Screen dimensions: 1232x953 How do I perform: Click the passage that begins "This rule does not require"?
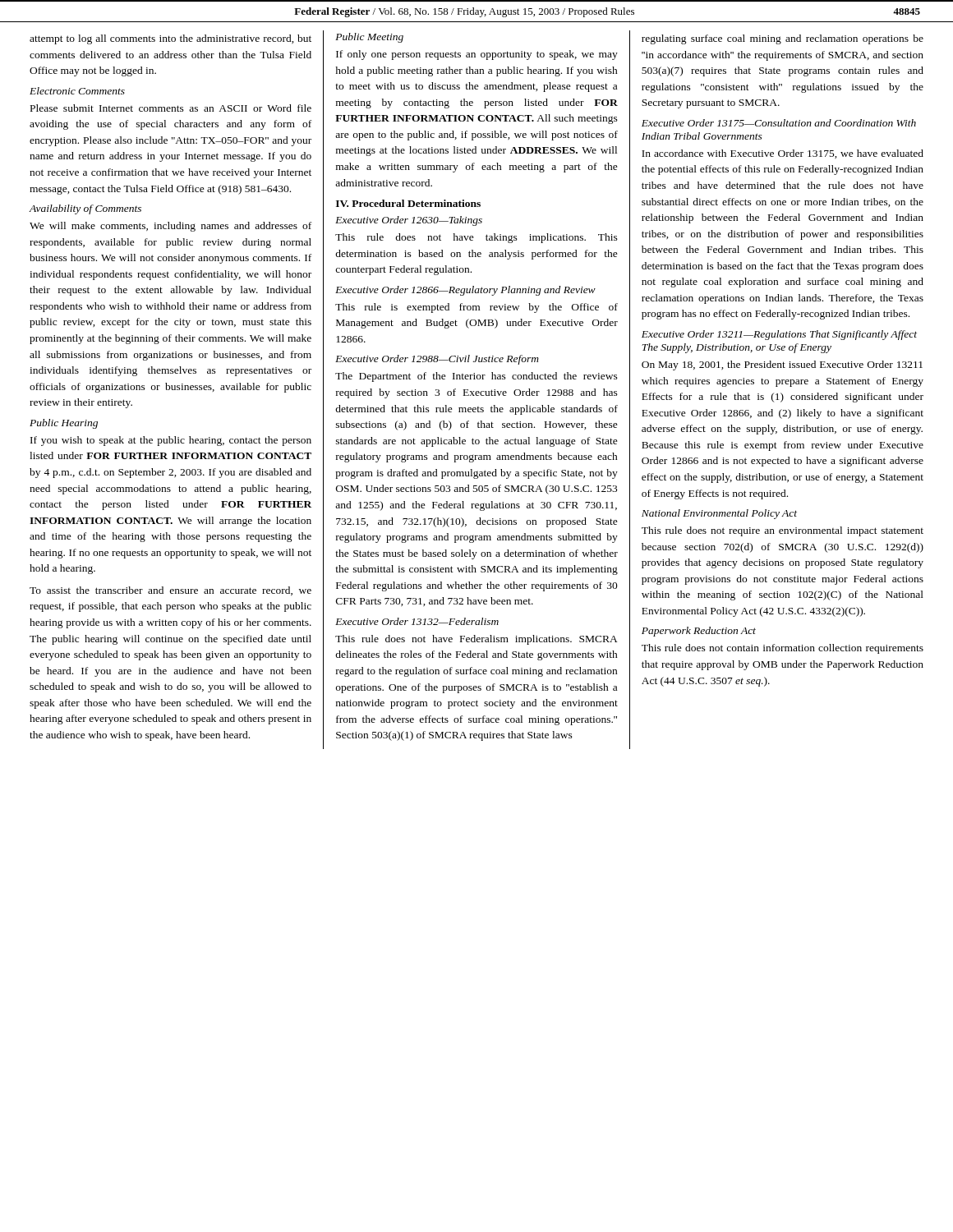point(782,571)
